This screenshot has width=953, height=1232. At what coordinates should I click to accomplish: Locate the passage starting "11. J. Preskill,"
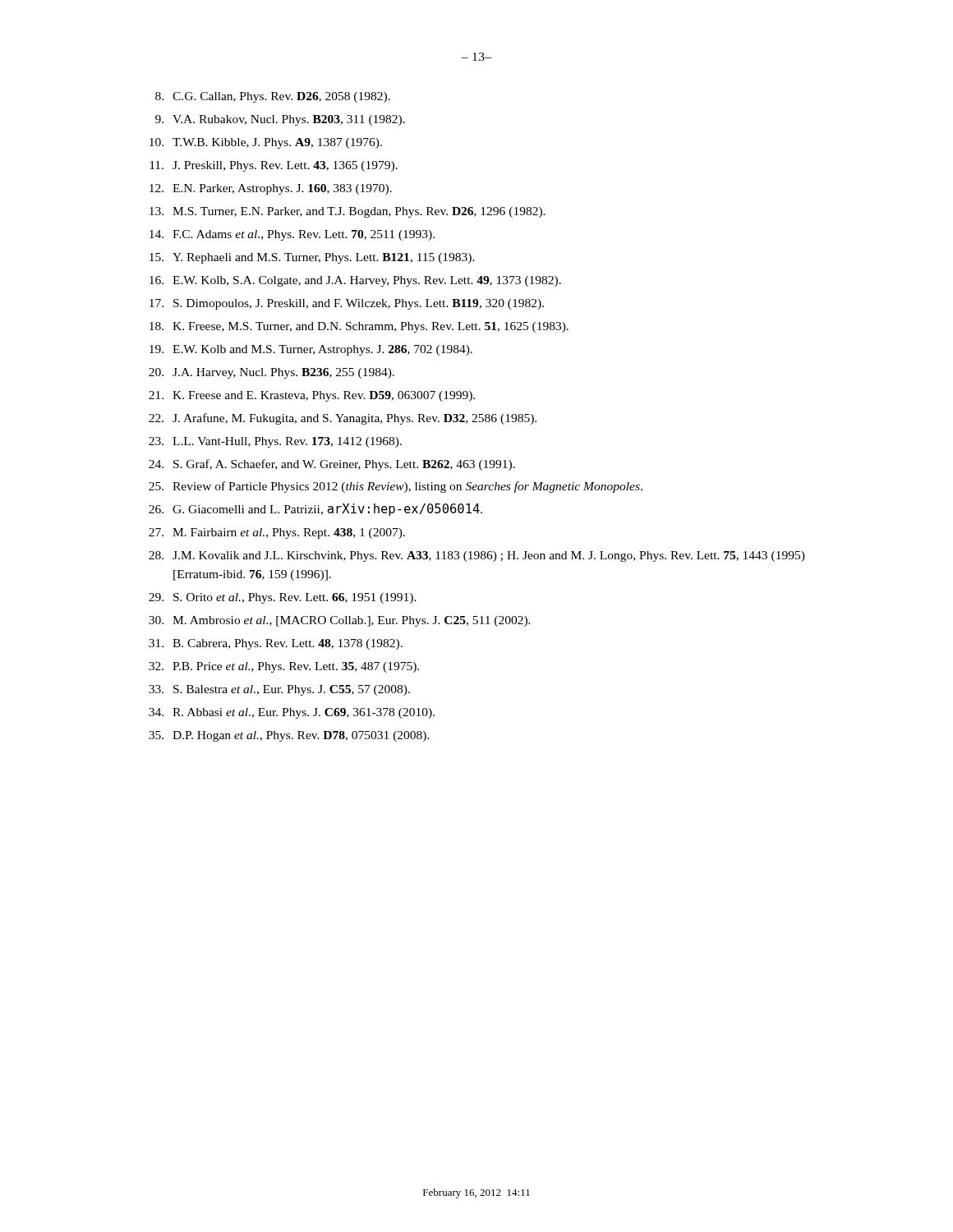[274, 166]
